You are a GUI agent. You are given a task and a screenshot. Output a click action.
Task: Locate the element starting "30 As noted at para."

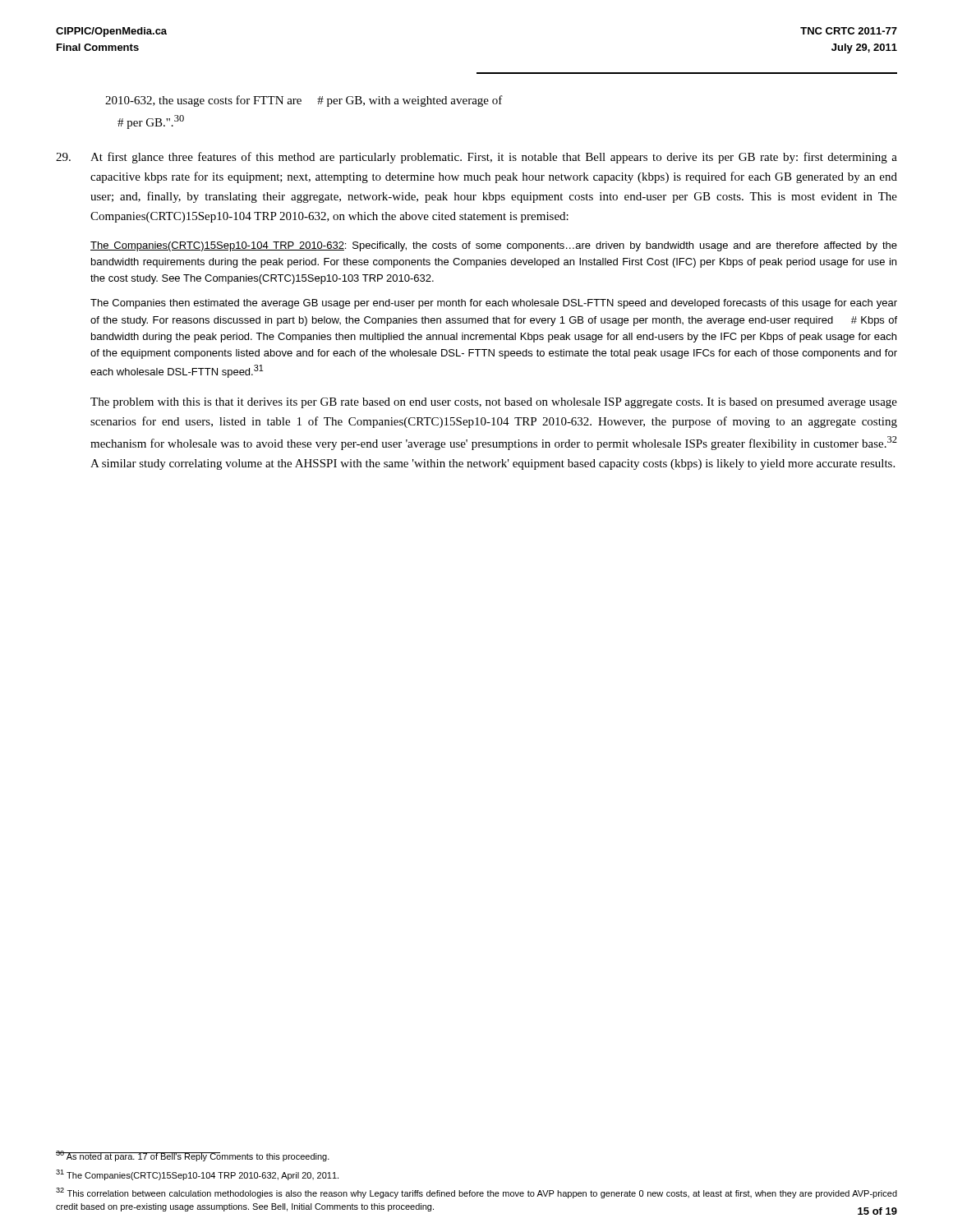click(x=193, y=1155)
